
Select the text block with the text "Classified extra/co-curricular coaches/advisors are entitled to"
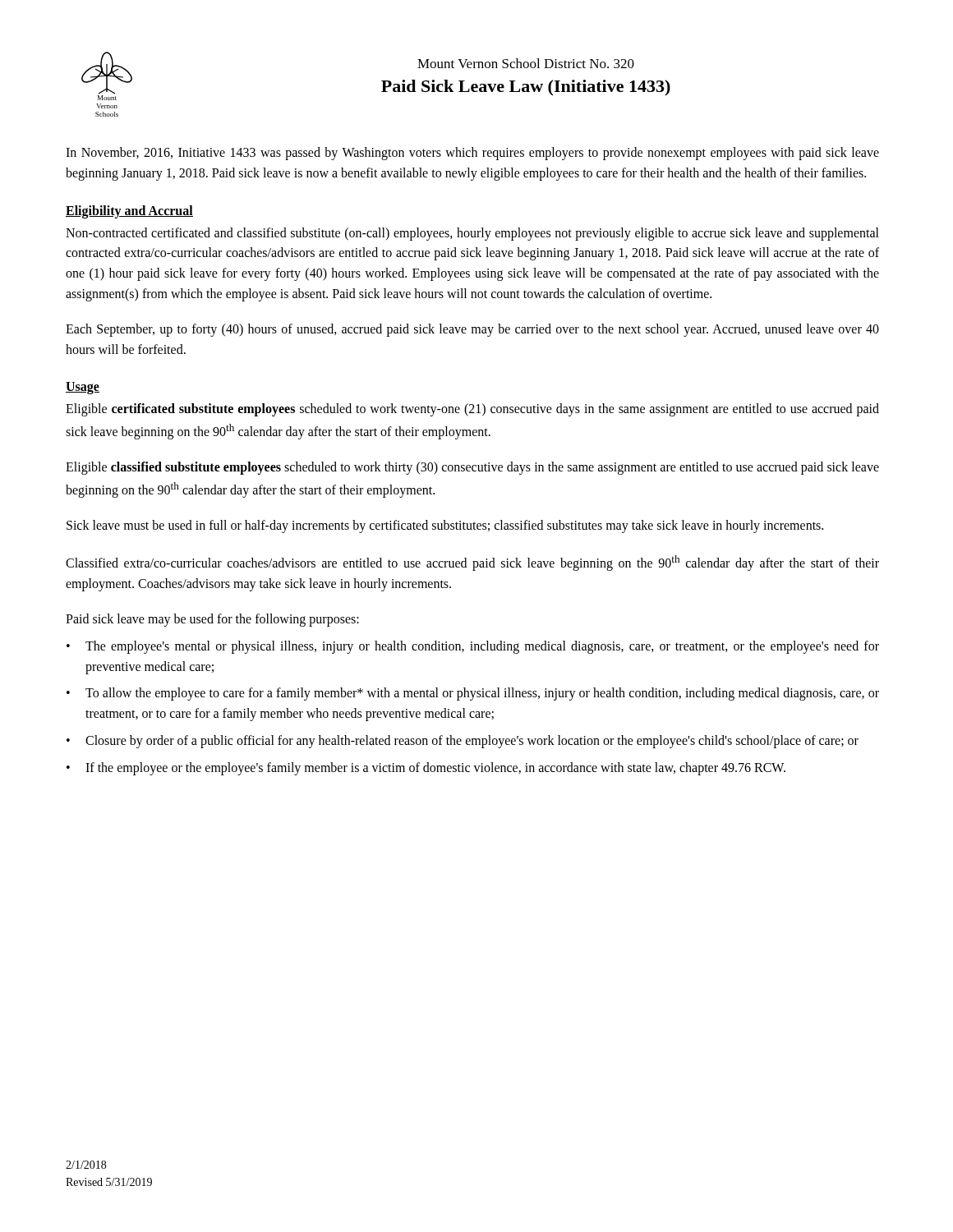(x=472, y=572)
